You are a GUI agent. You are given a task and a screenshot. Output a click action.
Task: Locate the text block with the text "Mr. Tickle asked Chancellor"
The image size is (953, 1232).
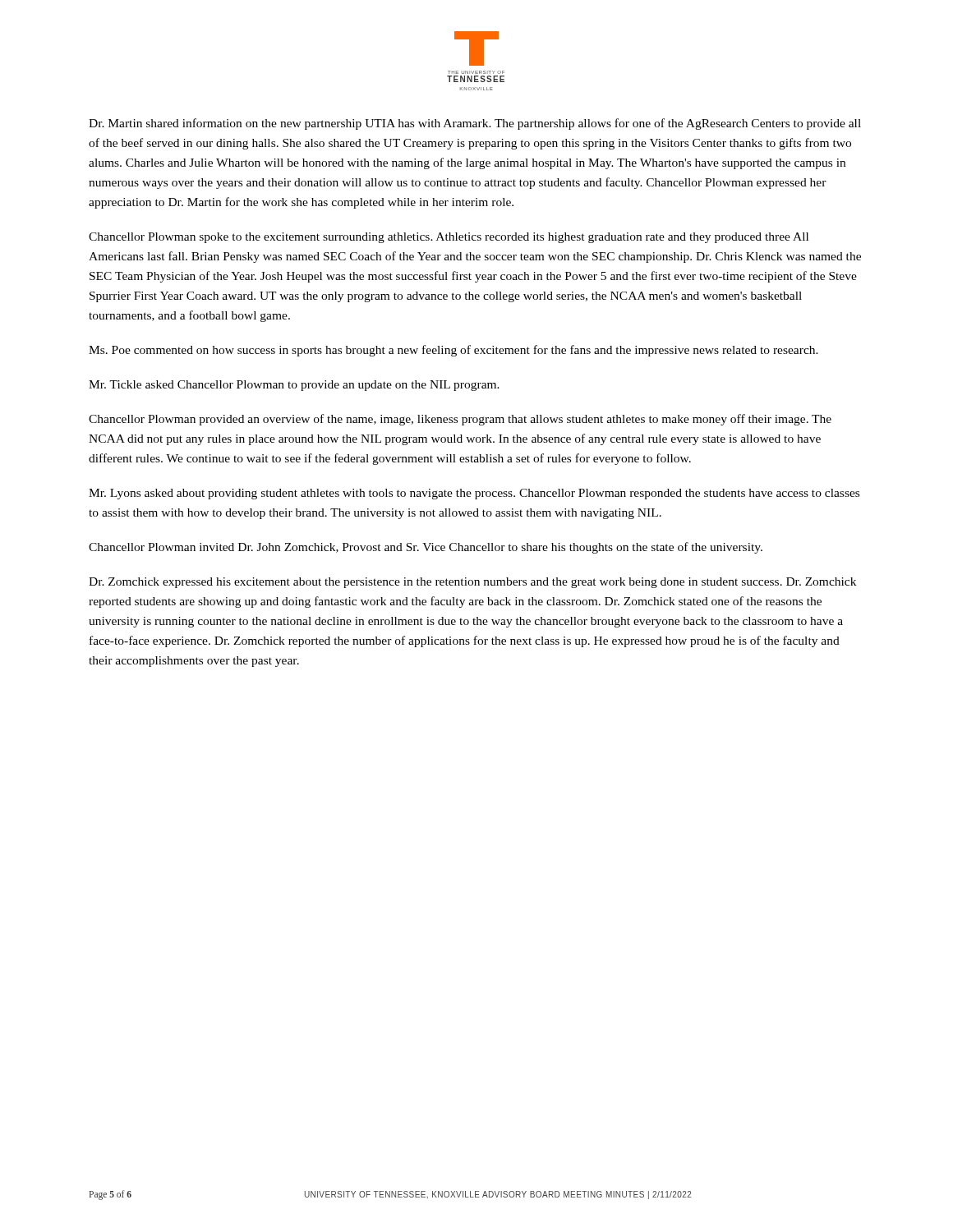pos(476,385)
